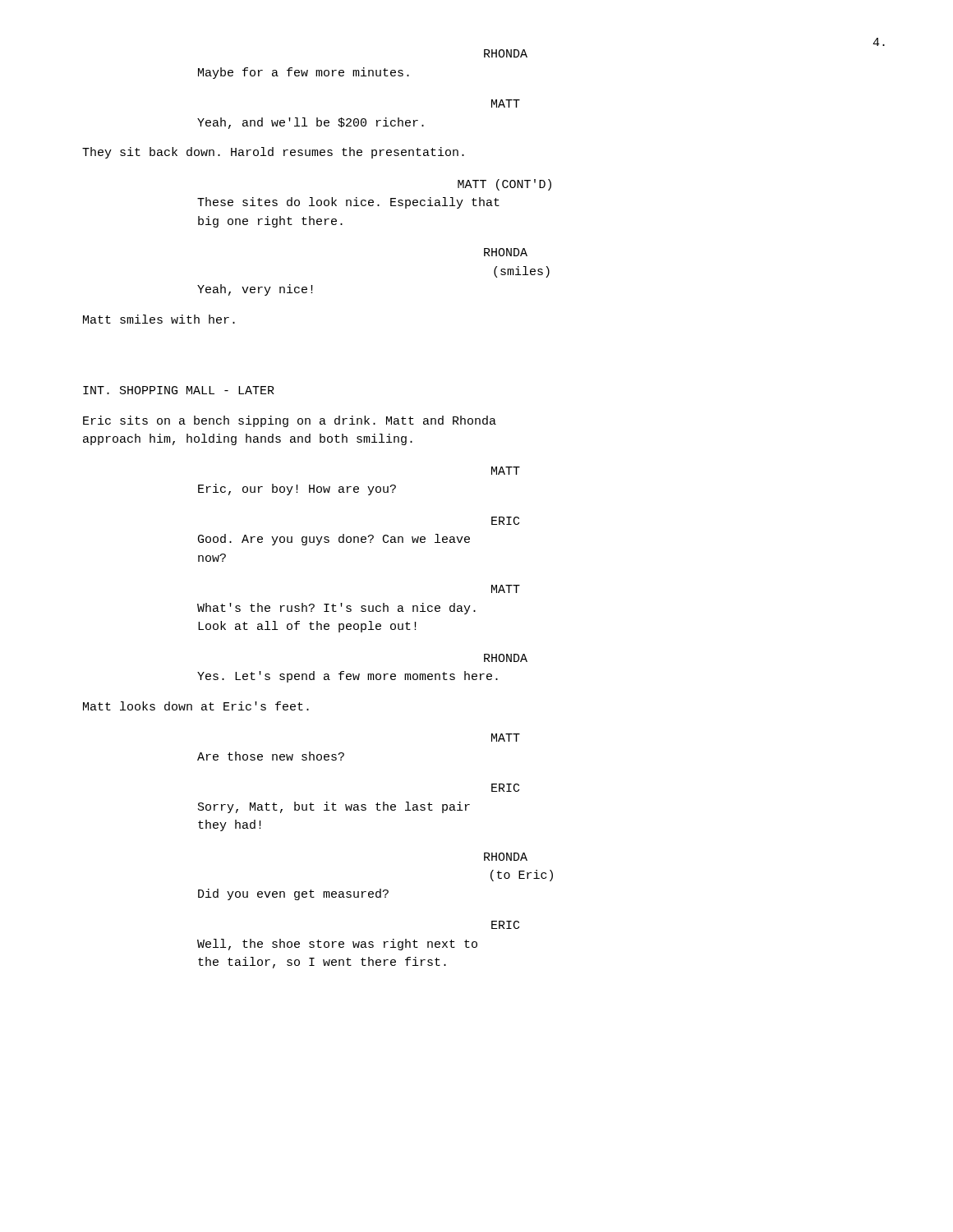Click the passage that begins "RHONDA Yes. Let's spend a"

pos(489,669)
